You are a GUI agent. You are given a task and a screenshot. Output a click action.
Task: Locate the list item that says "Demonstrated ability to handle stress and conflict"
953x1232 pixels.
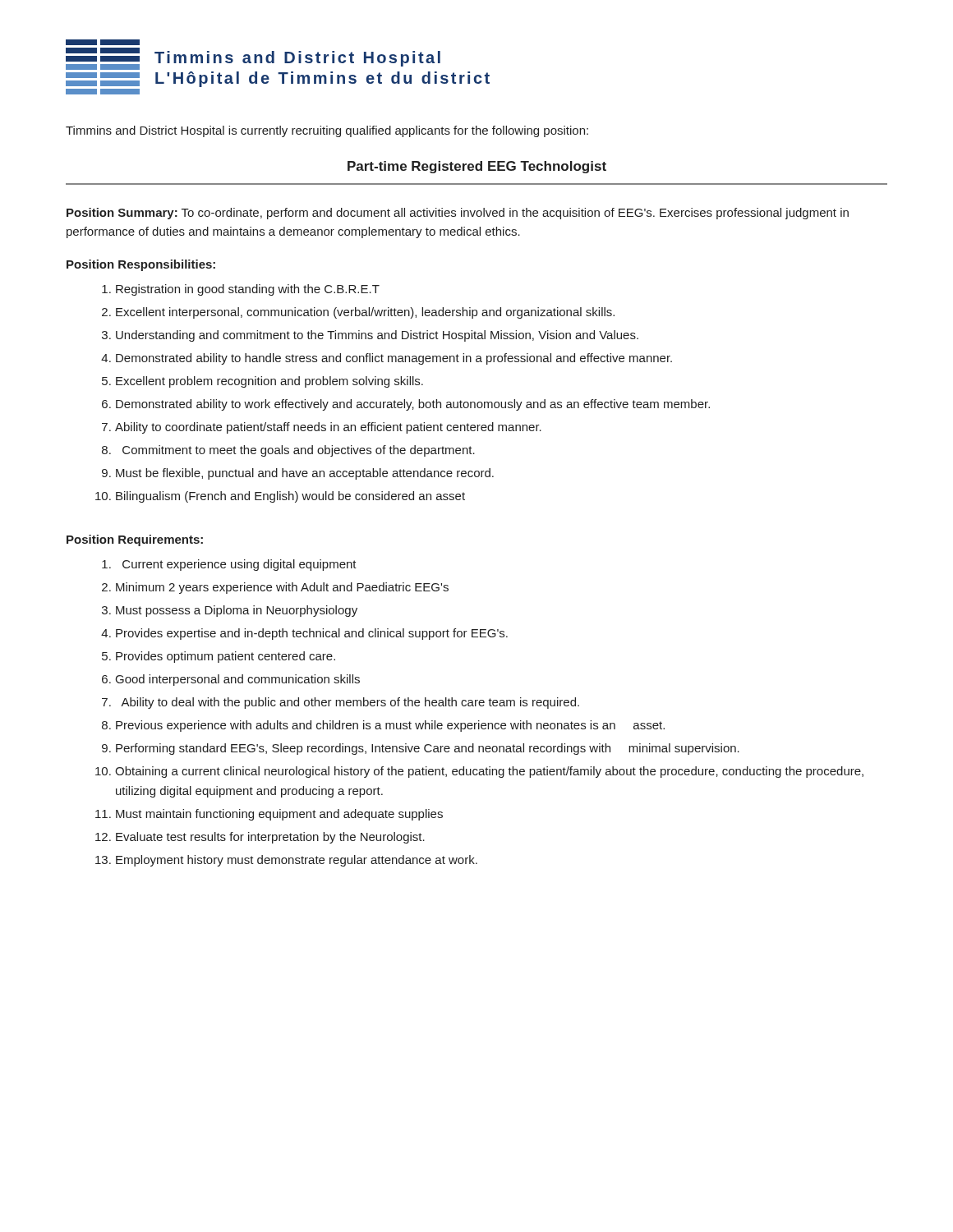[x=394, y=358]
